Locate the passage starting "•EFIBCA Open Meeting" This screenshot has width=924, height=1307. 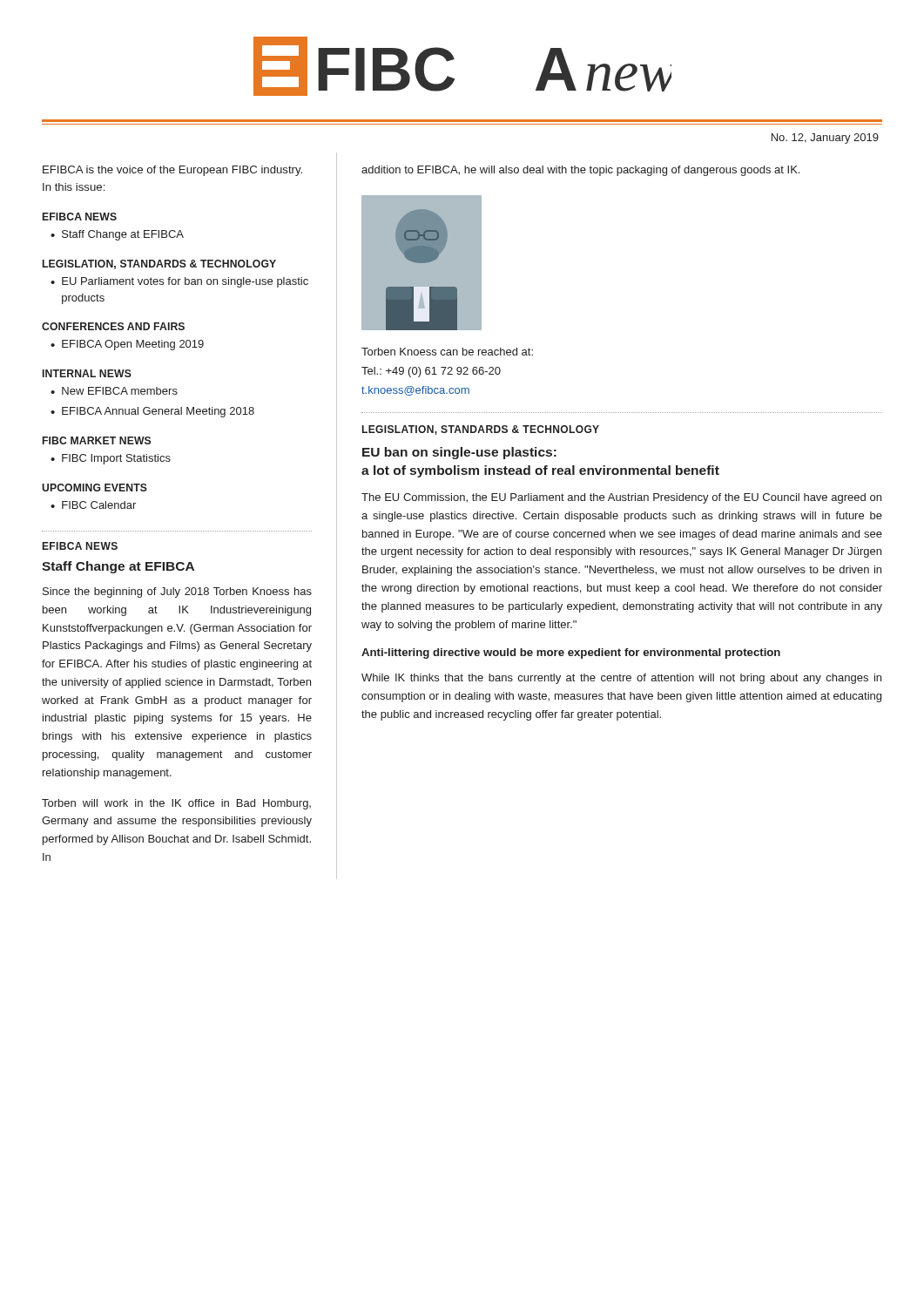[127, 345]
